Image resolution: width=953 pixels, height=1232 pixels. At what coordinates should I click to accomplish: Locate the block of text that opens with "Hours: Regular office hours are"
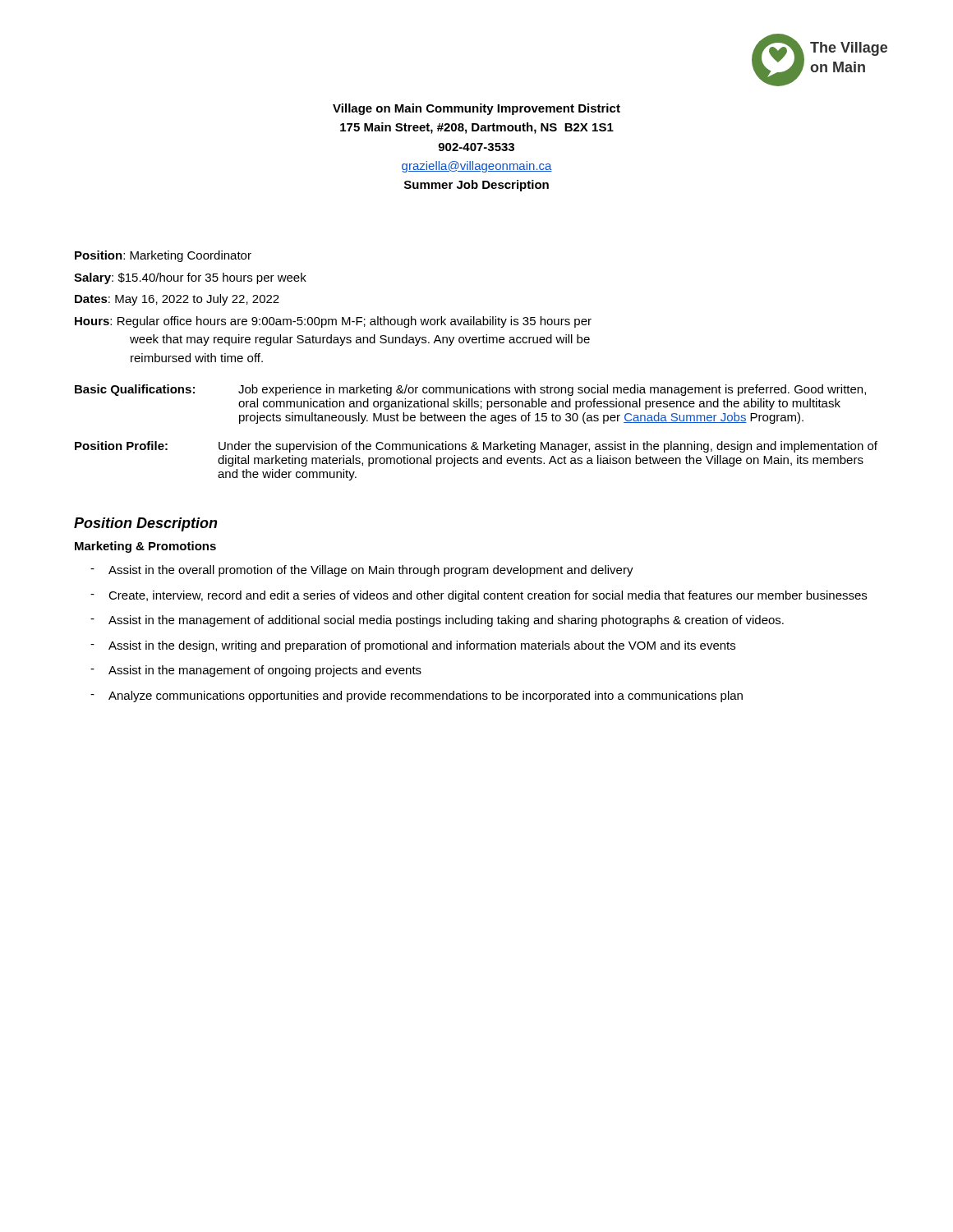[x=333, y=340]
